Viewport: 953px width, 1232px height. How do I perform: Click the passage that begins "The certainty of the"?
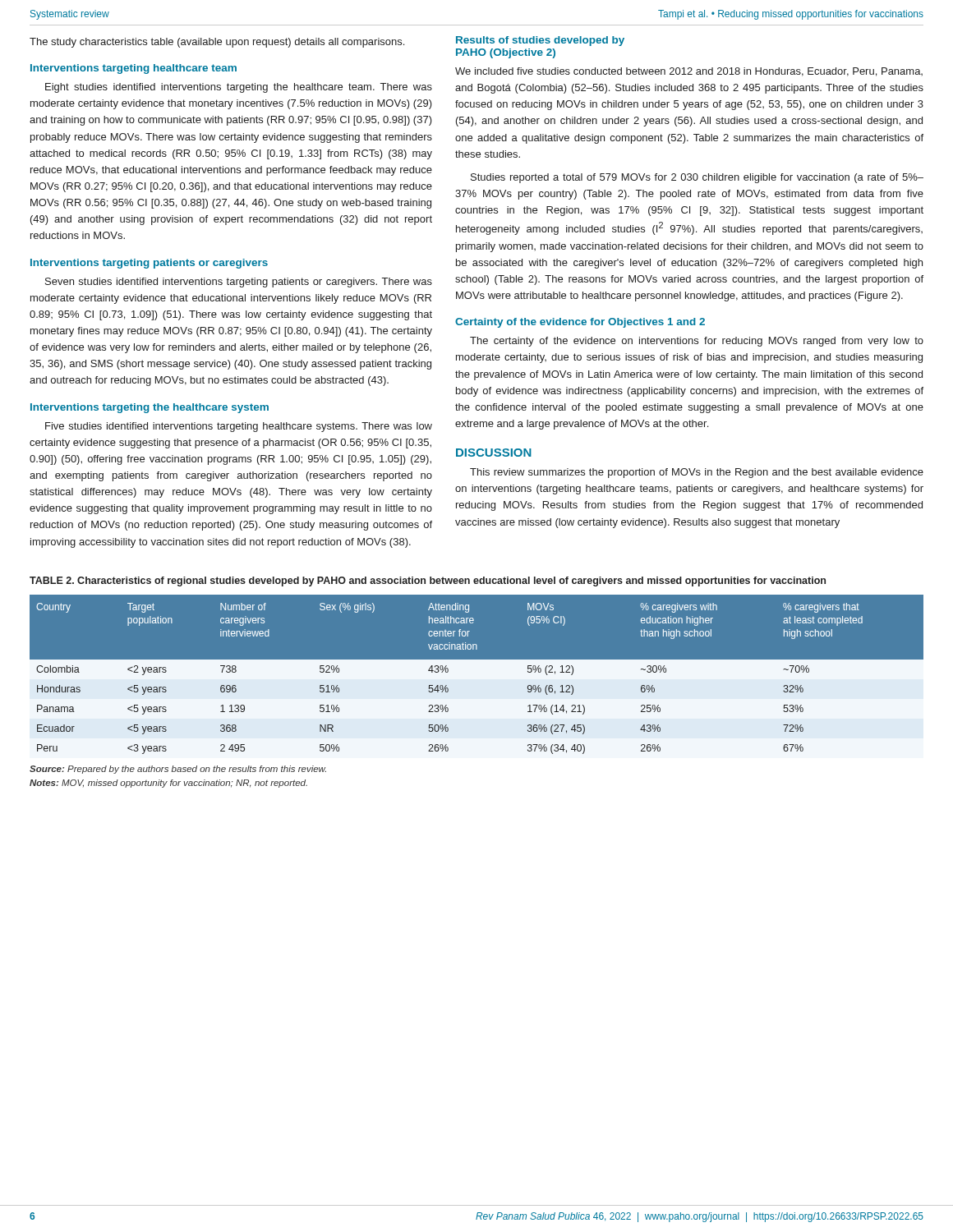(x=689, y=383)
